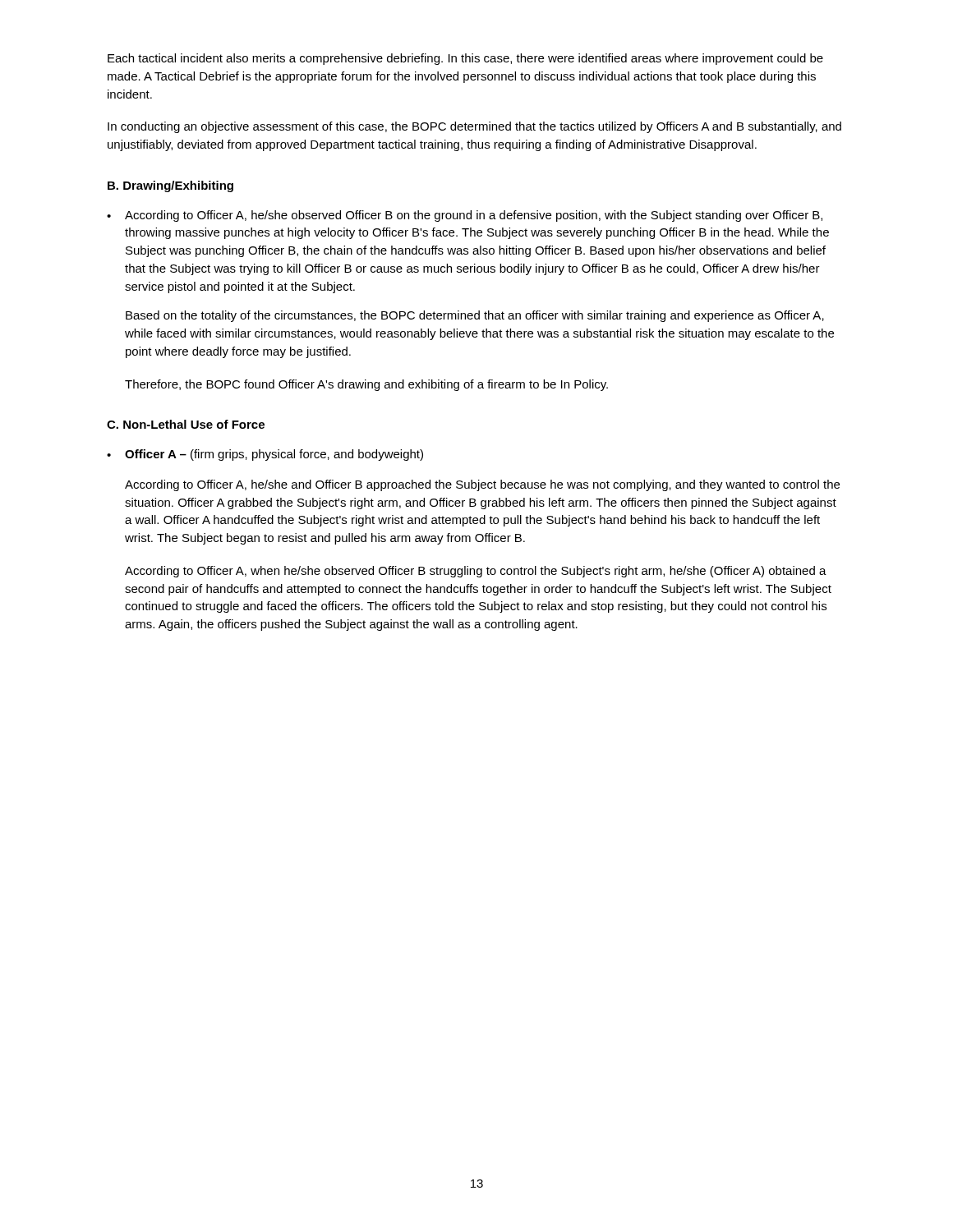This screenshot has height=1232, width=953.
Task: Select the text block with the text "Therefore, the BOPC found Officer"
Action: 367,384
